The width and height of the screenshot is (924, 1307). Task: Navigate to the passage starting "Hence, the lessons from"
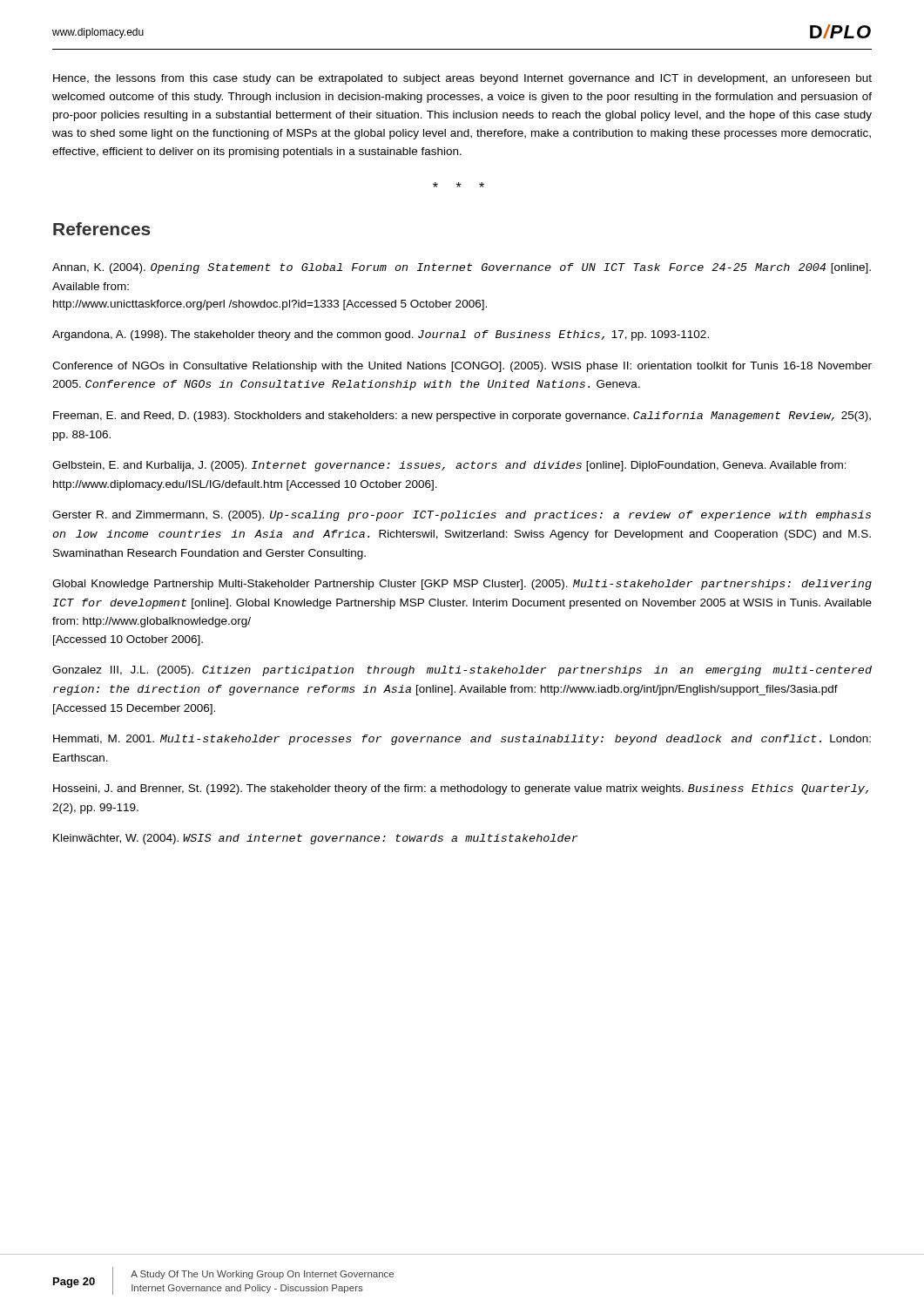pos(462,114)
